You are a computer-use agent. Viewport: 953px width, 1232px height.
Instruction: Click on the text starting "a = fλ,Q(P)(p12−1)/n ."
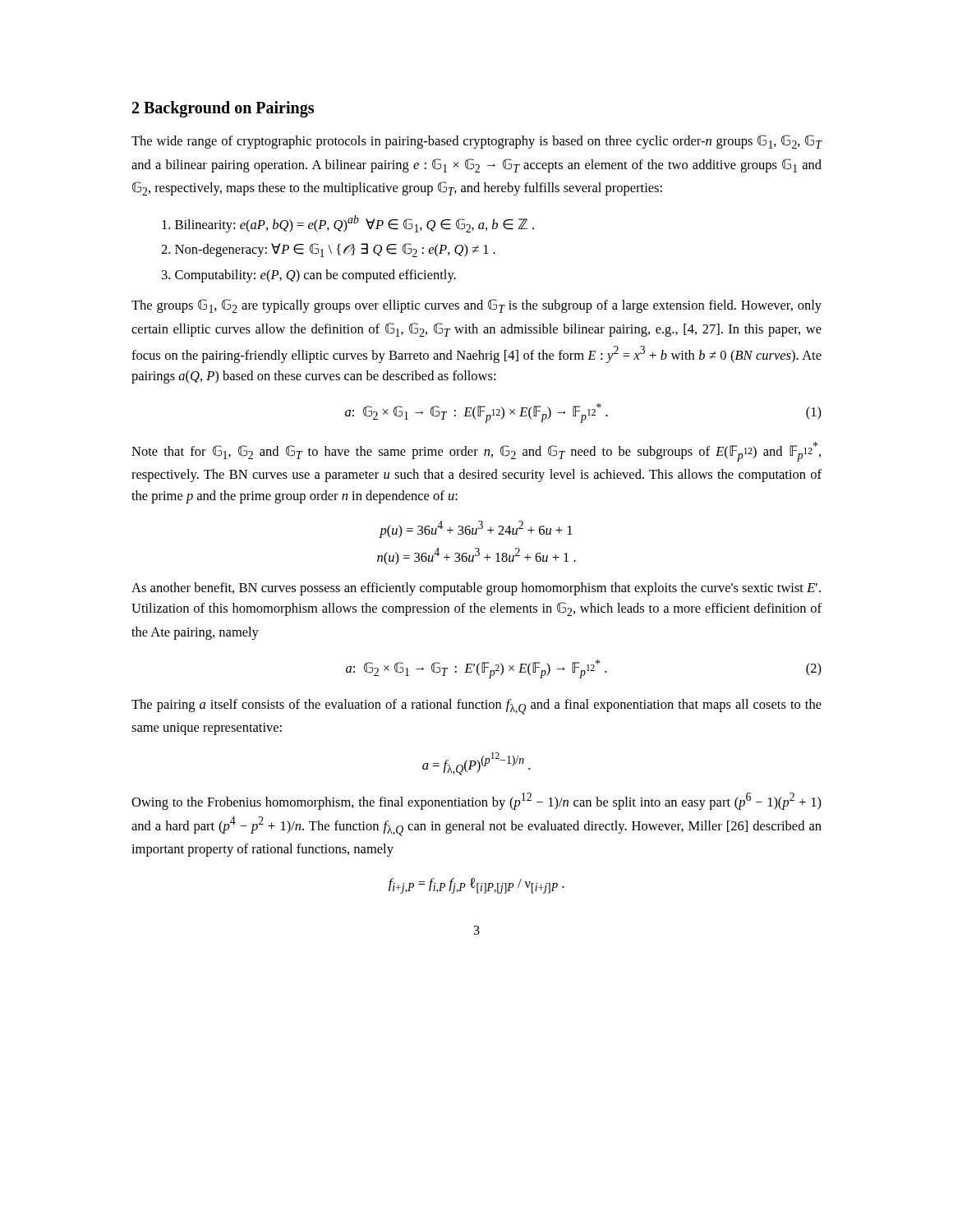[476, 764]
